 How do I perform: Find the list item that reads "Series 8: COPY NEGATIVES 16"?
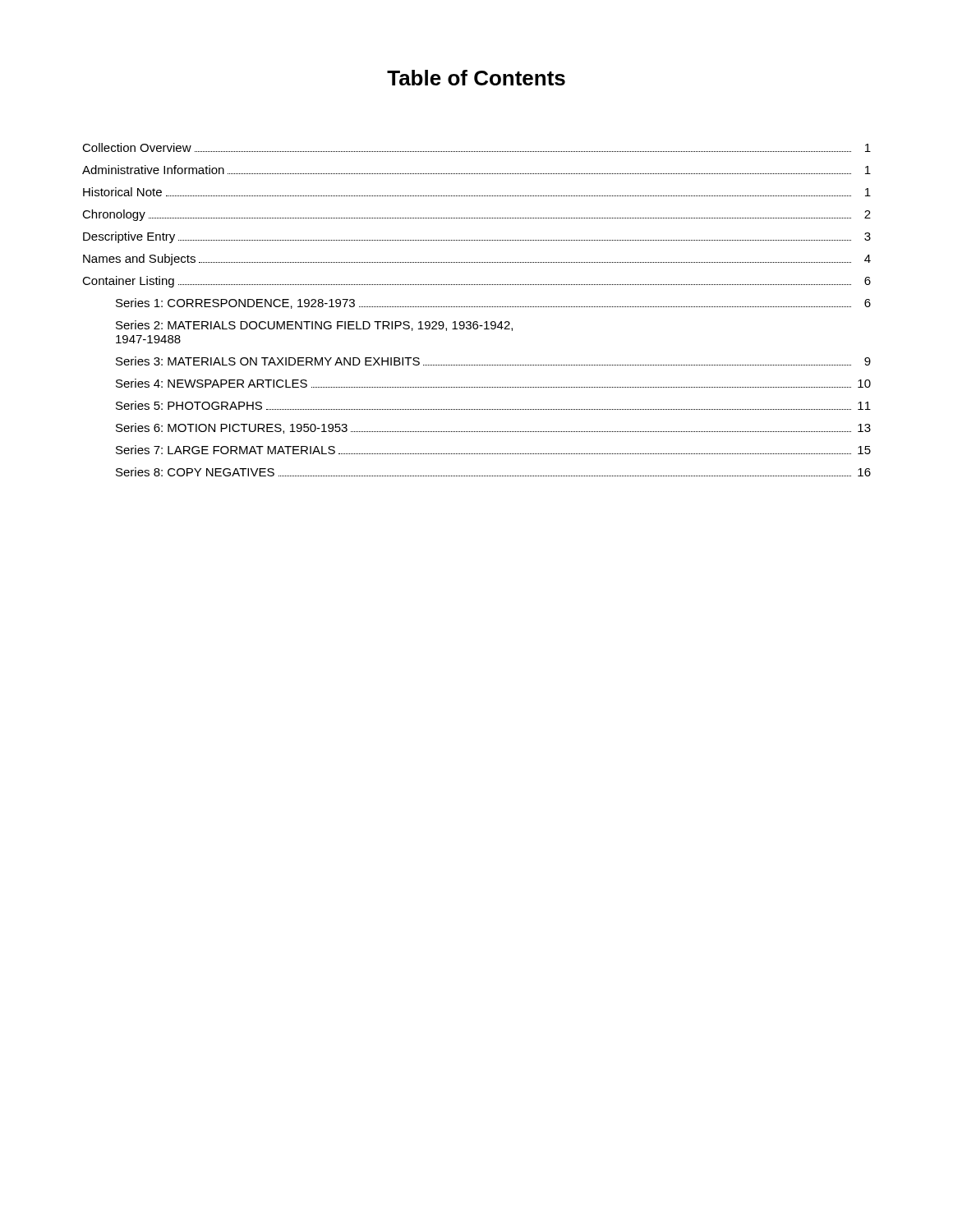pyautogui.click(x=493, y=472)
